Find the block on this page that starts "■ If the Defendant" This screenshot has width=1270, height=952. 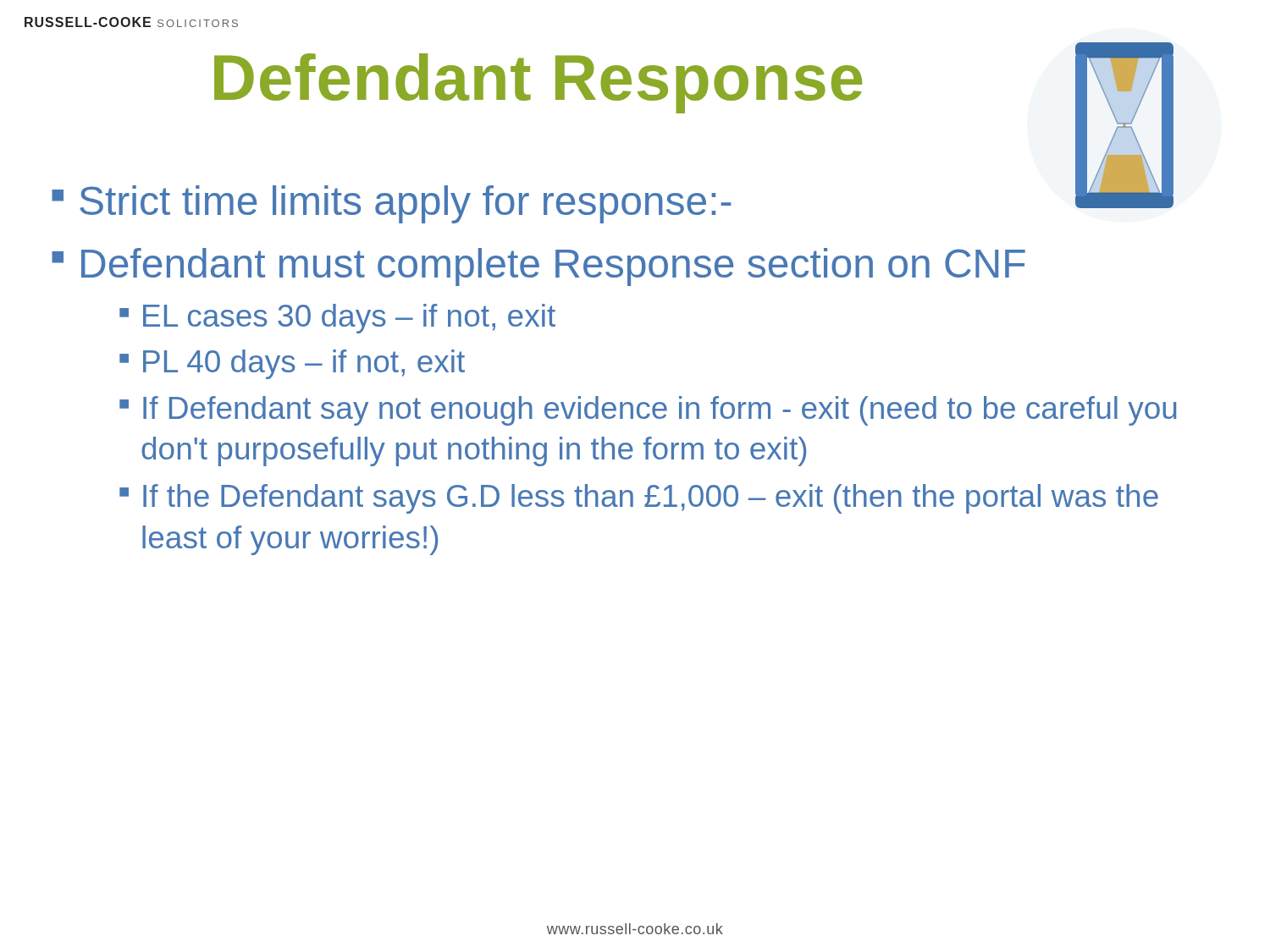click(x=669, y=518)
